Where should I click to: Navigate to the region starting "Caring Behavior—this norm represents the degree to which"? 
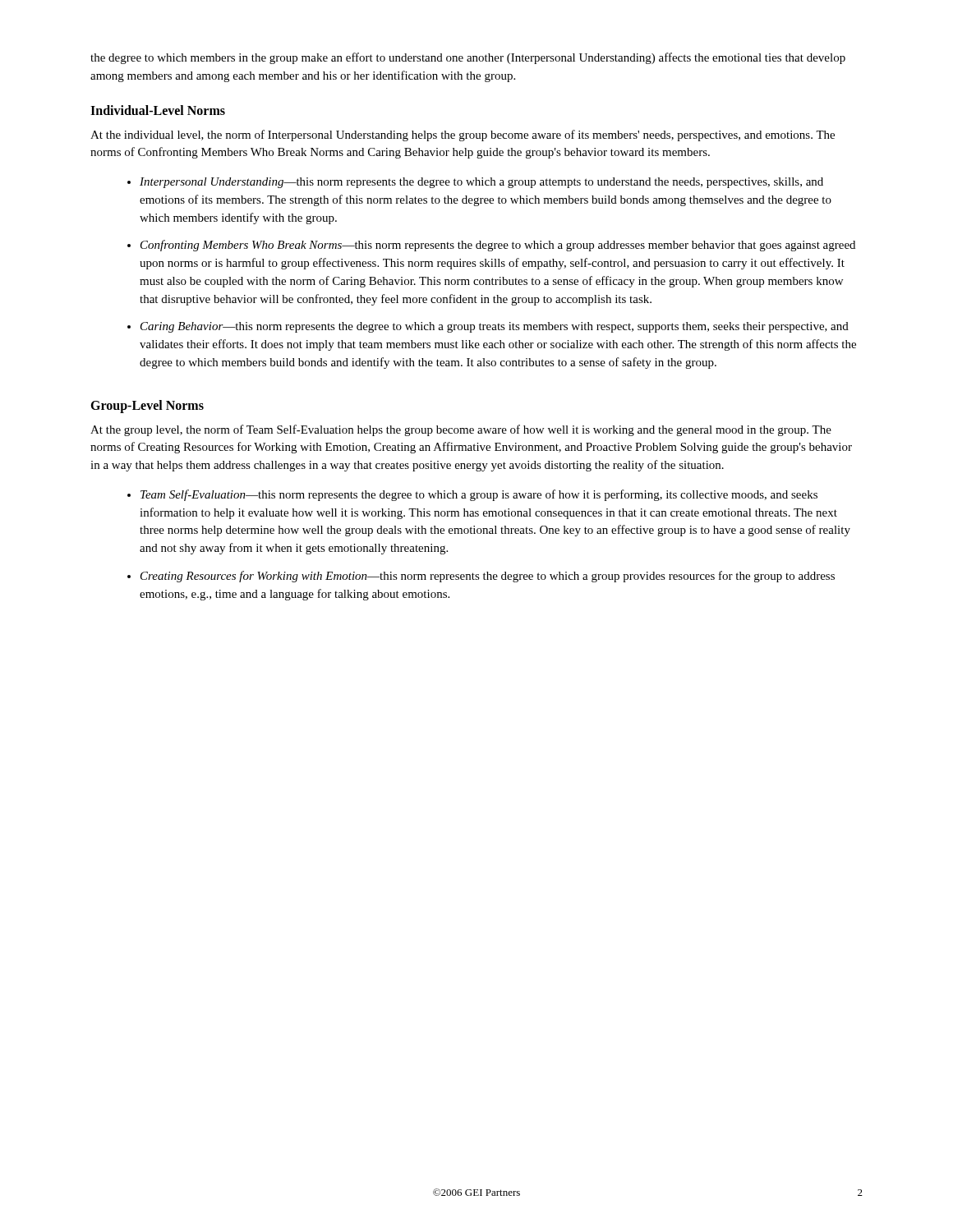tap(498, 344)
